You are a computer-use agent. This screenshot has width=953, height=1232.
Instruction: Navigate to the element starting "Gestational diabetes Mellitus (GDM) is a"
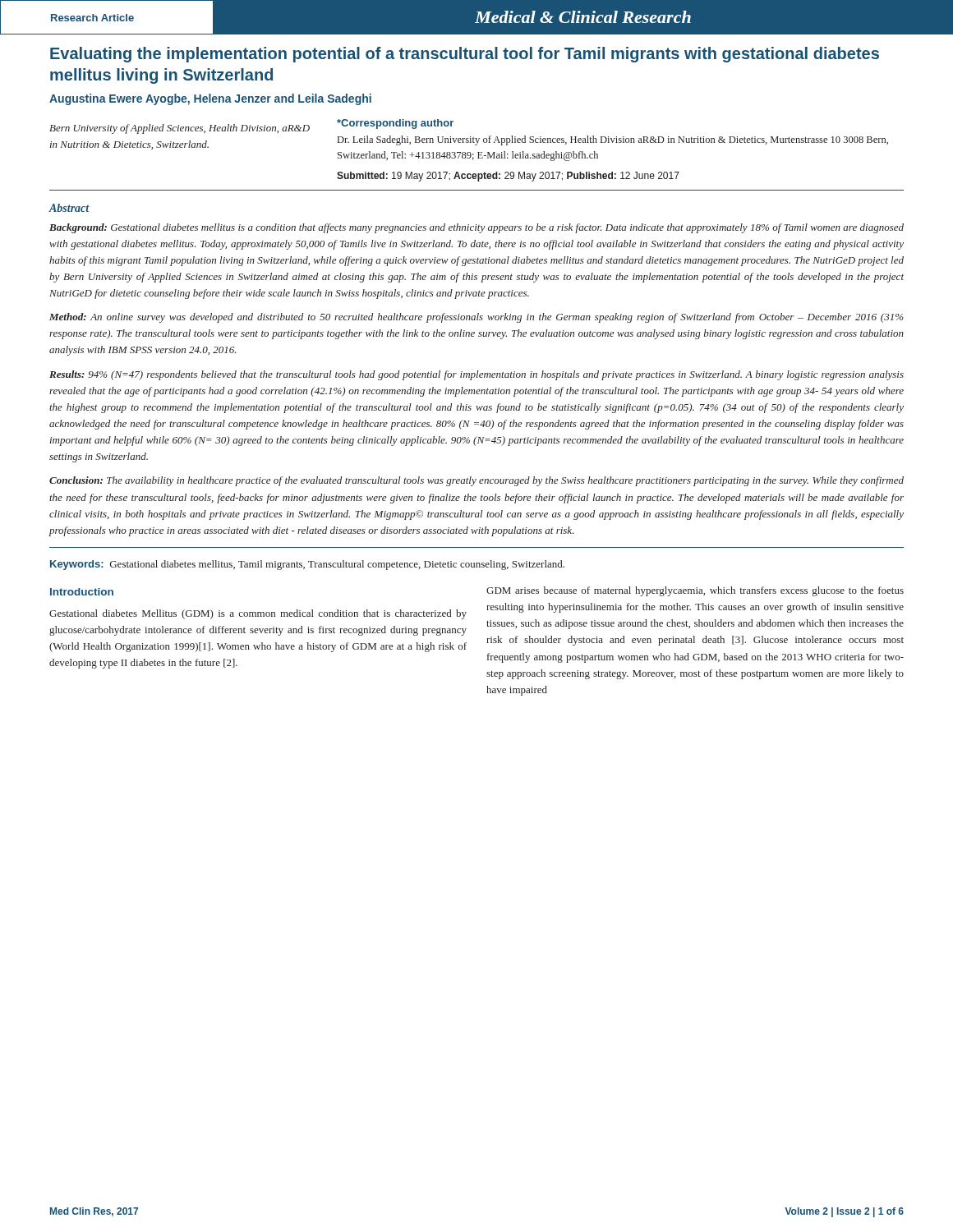(258, 638)
